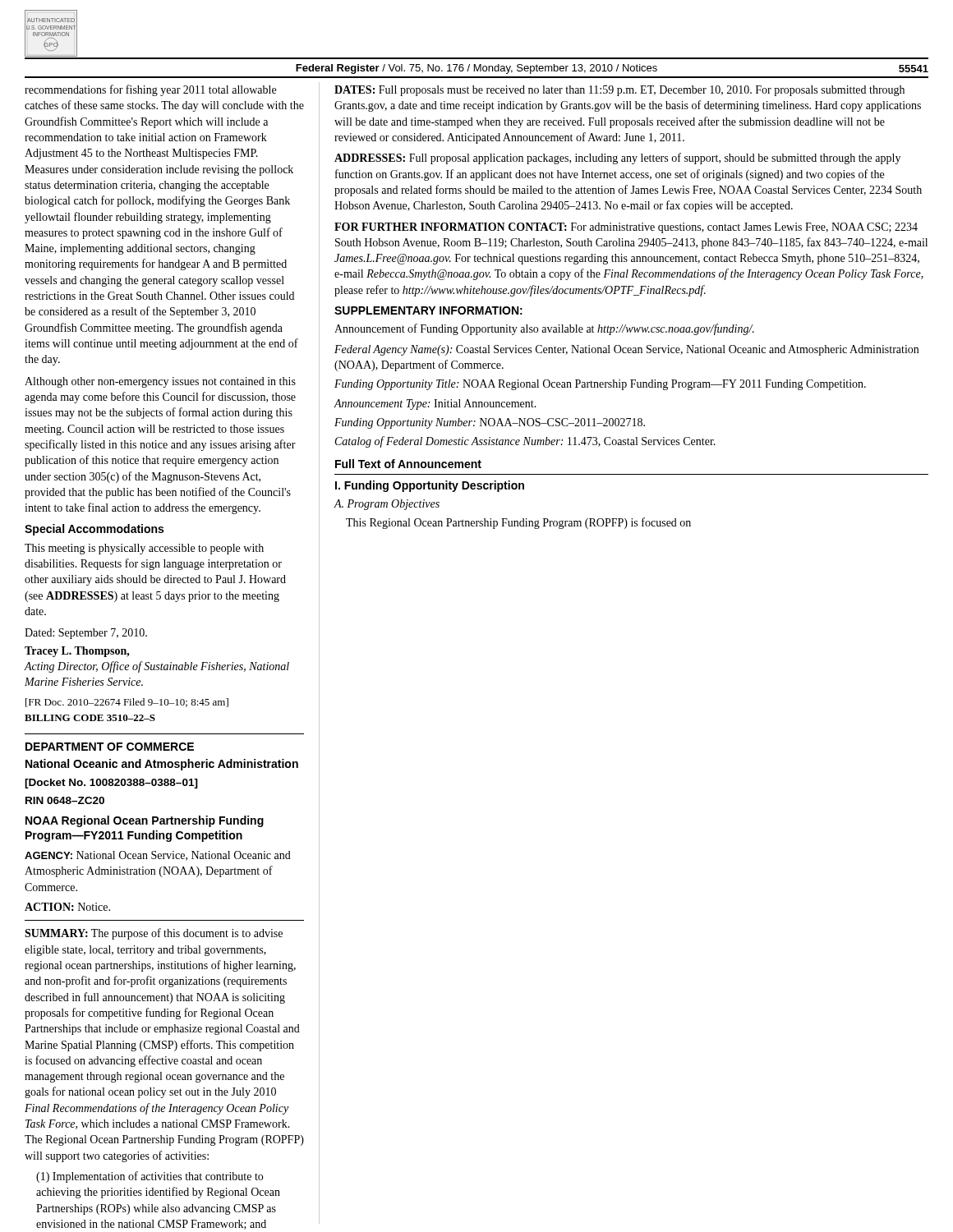
Task: Select the text starting "Announcement Type: Initial"
Action: (436, 403)
